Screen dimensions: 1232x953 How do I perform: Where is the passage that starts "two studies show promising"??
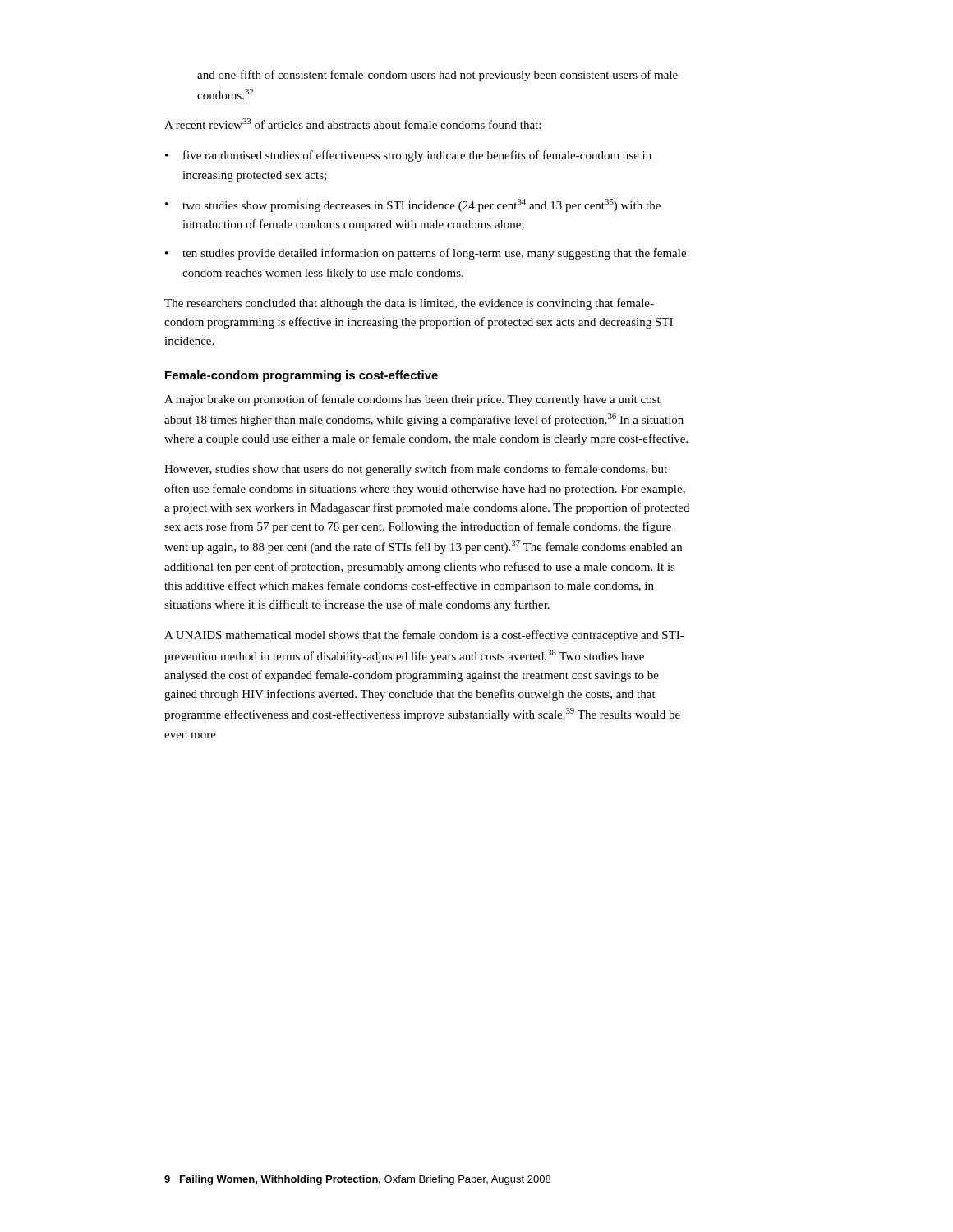point(422,213)
